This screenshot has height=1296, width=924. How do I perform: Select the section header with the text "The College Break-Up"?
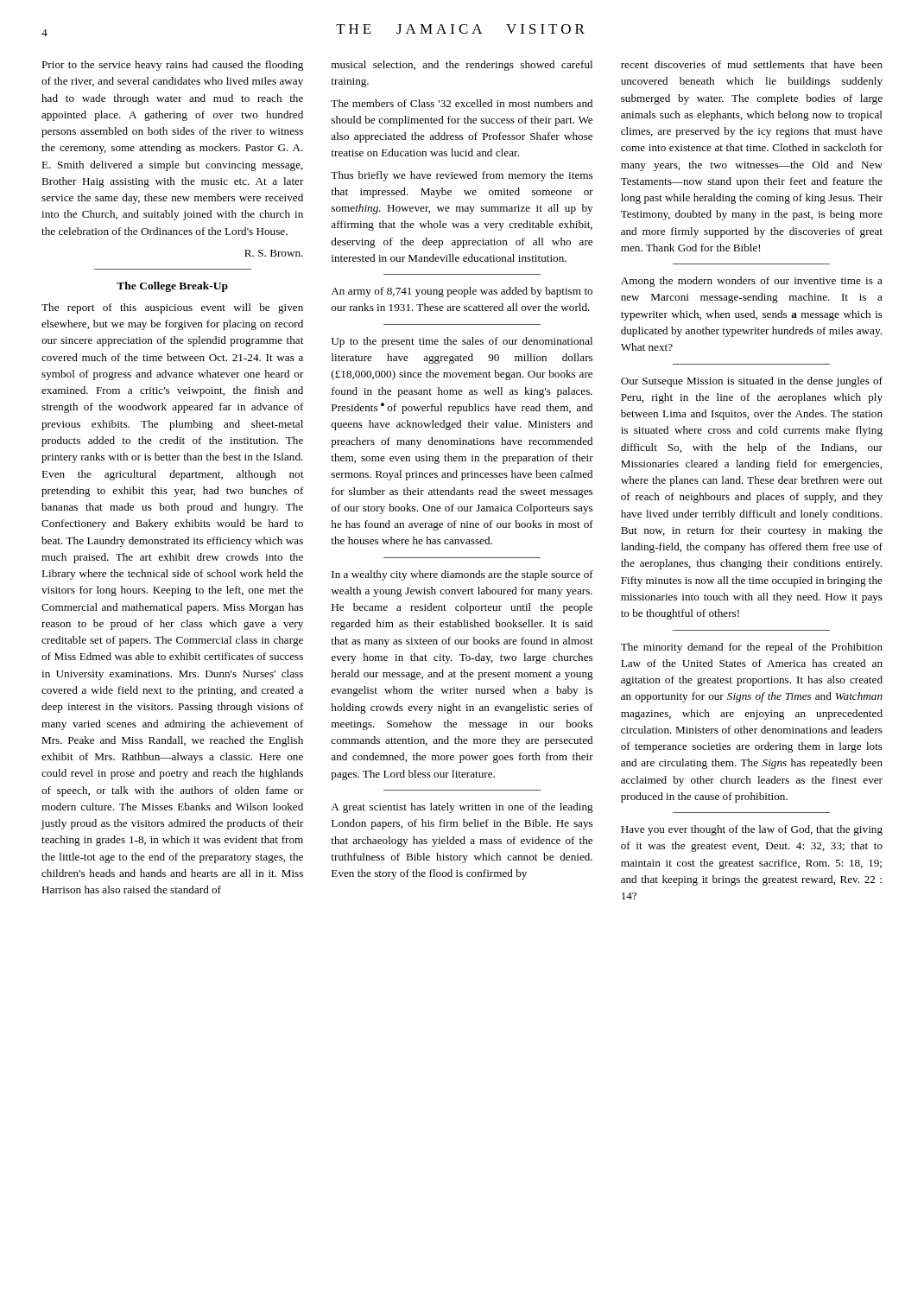pyautogui.click(x=172, y=286)
